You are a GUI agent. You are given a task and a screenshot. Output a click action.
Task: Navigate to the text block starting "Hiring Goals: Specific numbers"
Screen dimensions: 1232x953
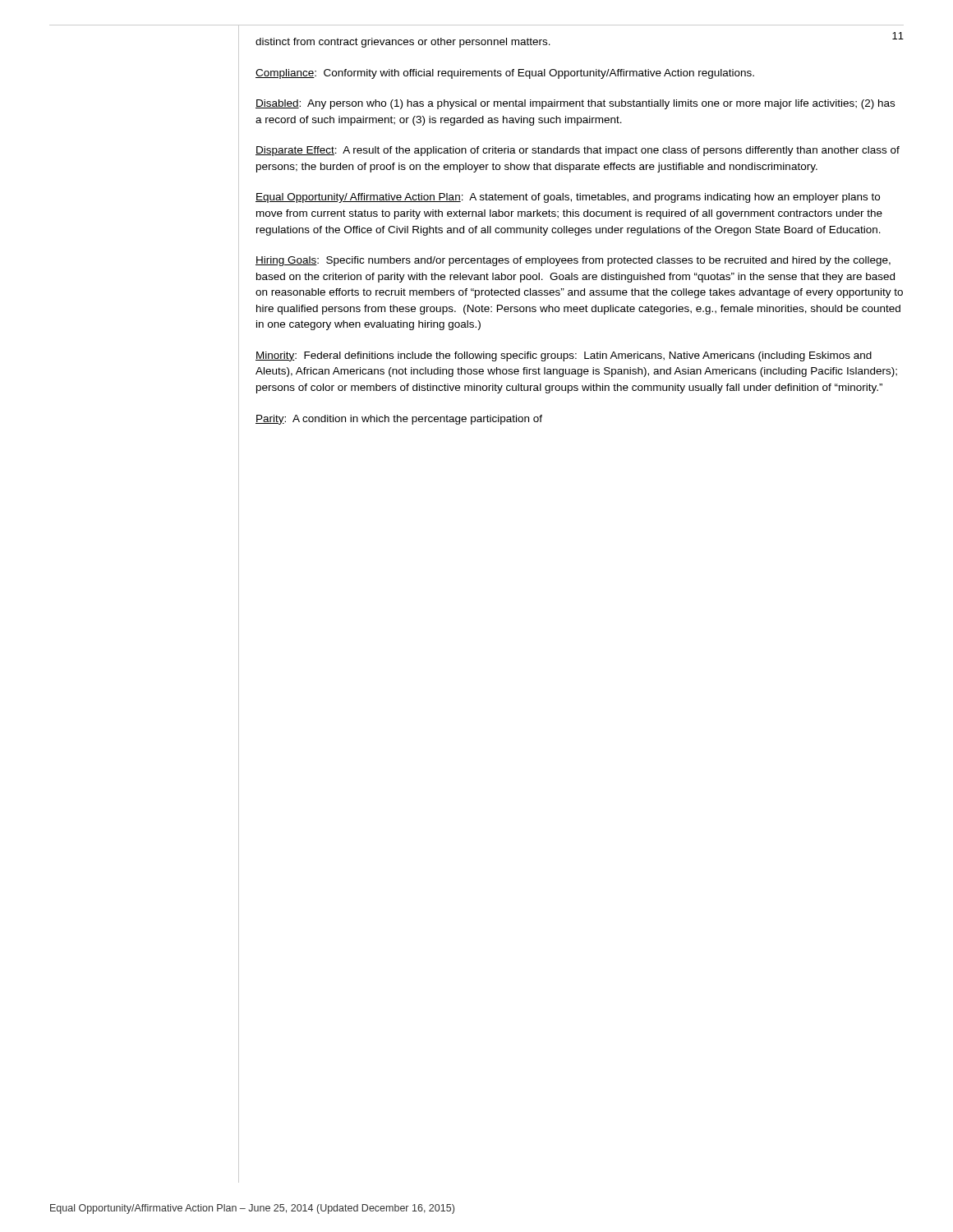coord(579,292)
